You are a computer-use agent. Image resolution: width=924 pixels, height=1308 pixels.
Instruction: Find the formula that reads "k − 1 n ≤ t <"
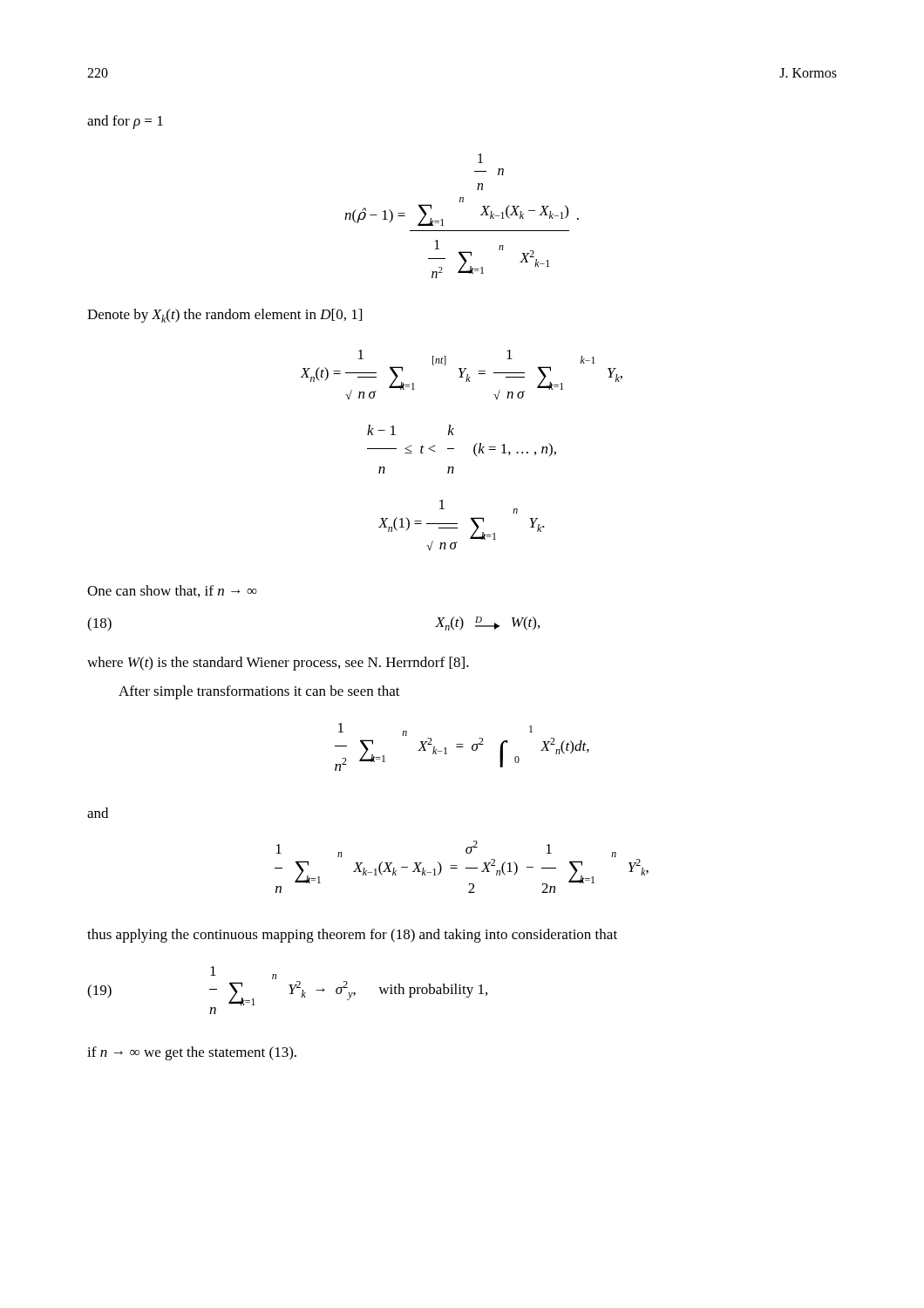coord(462,450)
